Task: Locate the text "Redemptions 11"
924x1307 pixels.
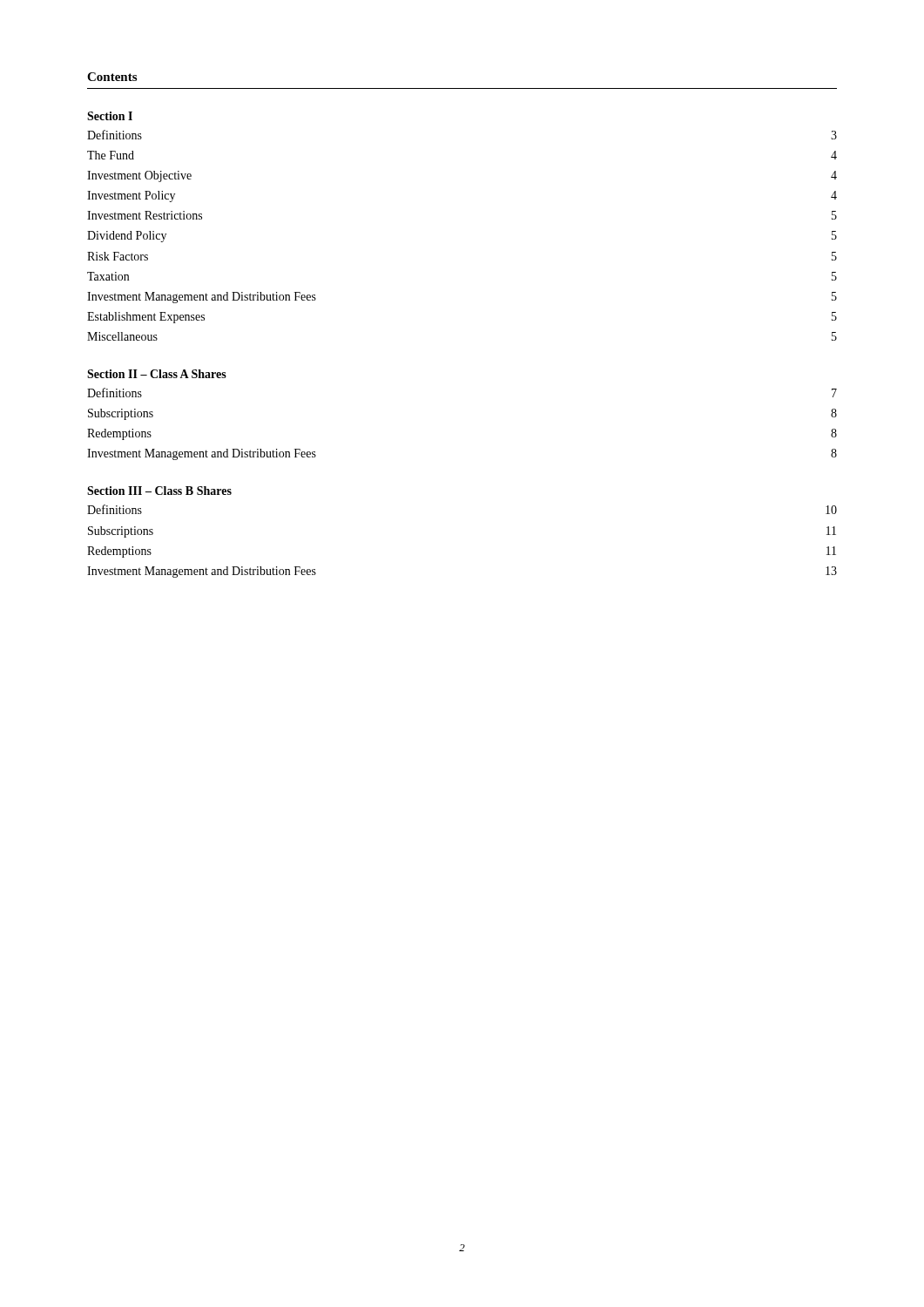Action: pyautogui.click(x=116, y=552)
